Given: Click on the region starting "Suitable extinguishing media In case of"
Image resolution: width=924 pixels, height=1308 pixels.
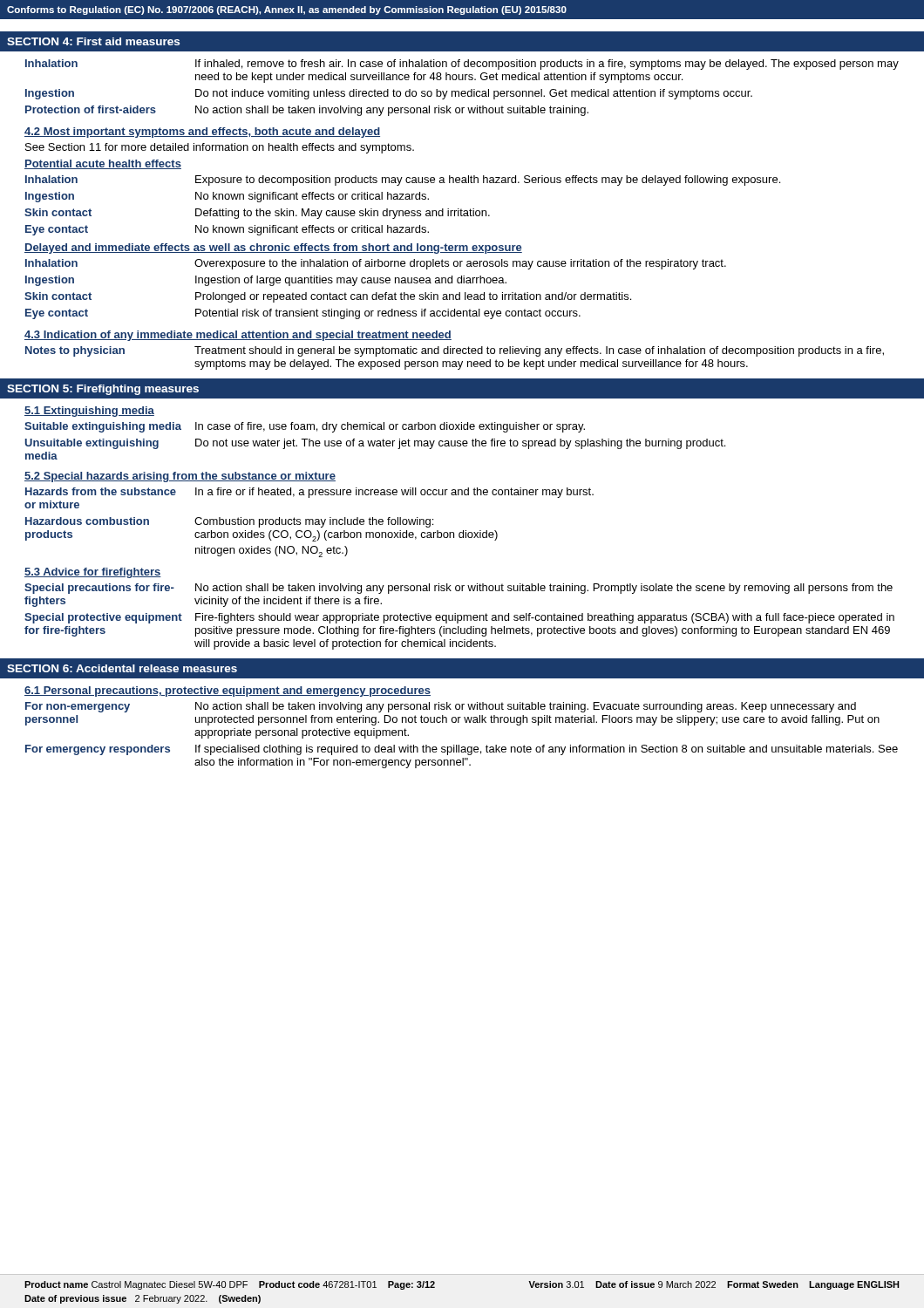Looking at the screenshot, I should (x=462, y=426).
